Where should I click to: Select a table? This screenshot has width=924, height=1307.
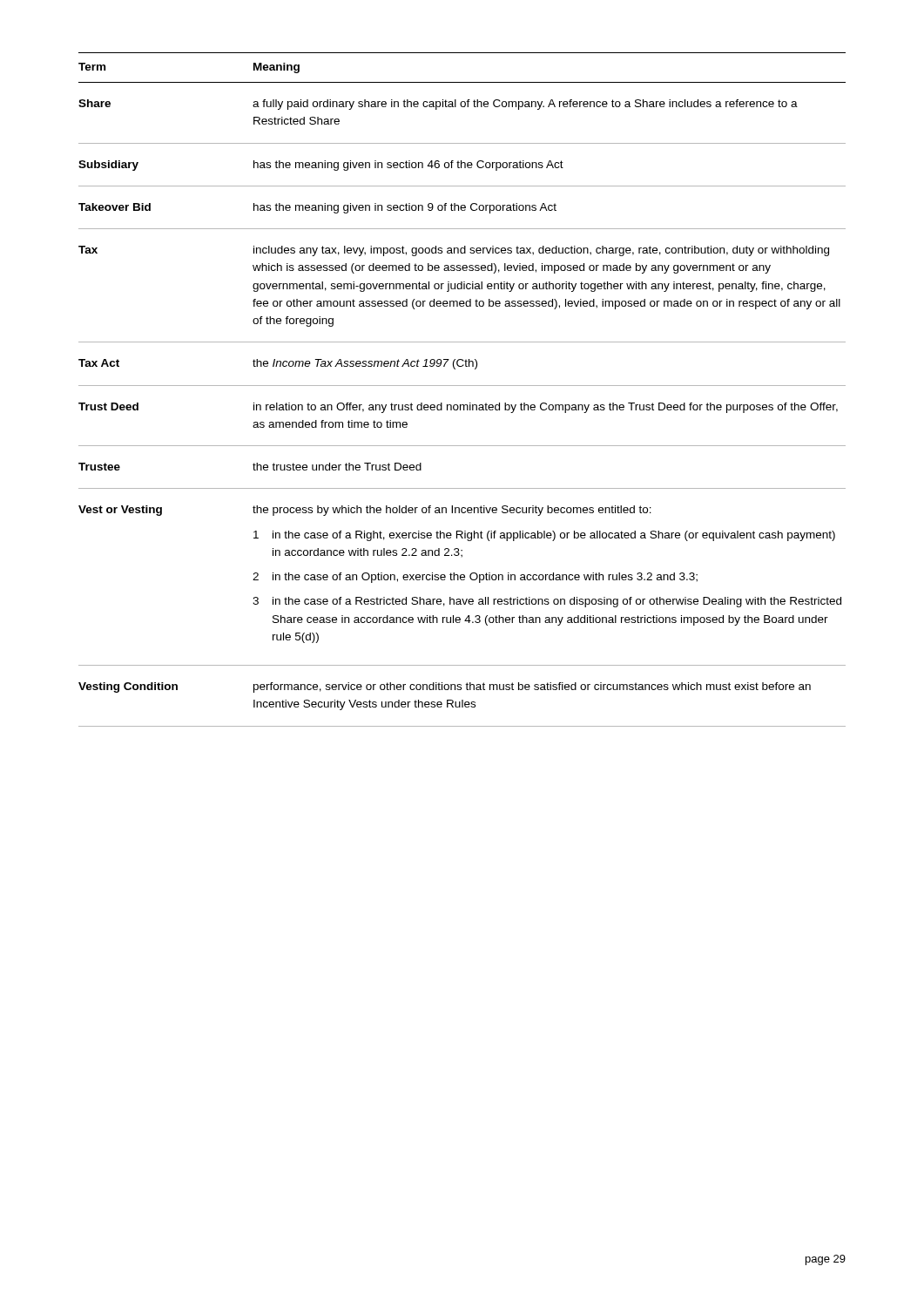[462, 389]
